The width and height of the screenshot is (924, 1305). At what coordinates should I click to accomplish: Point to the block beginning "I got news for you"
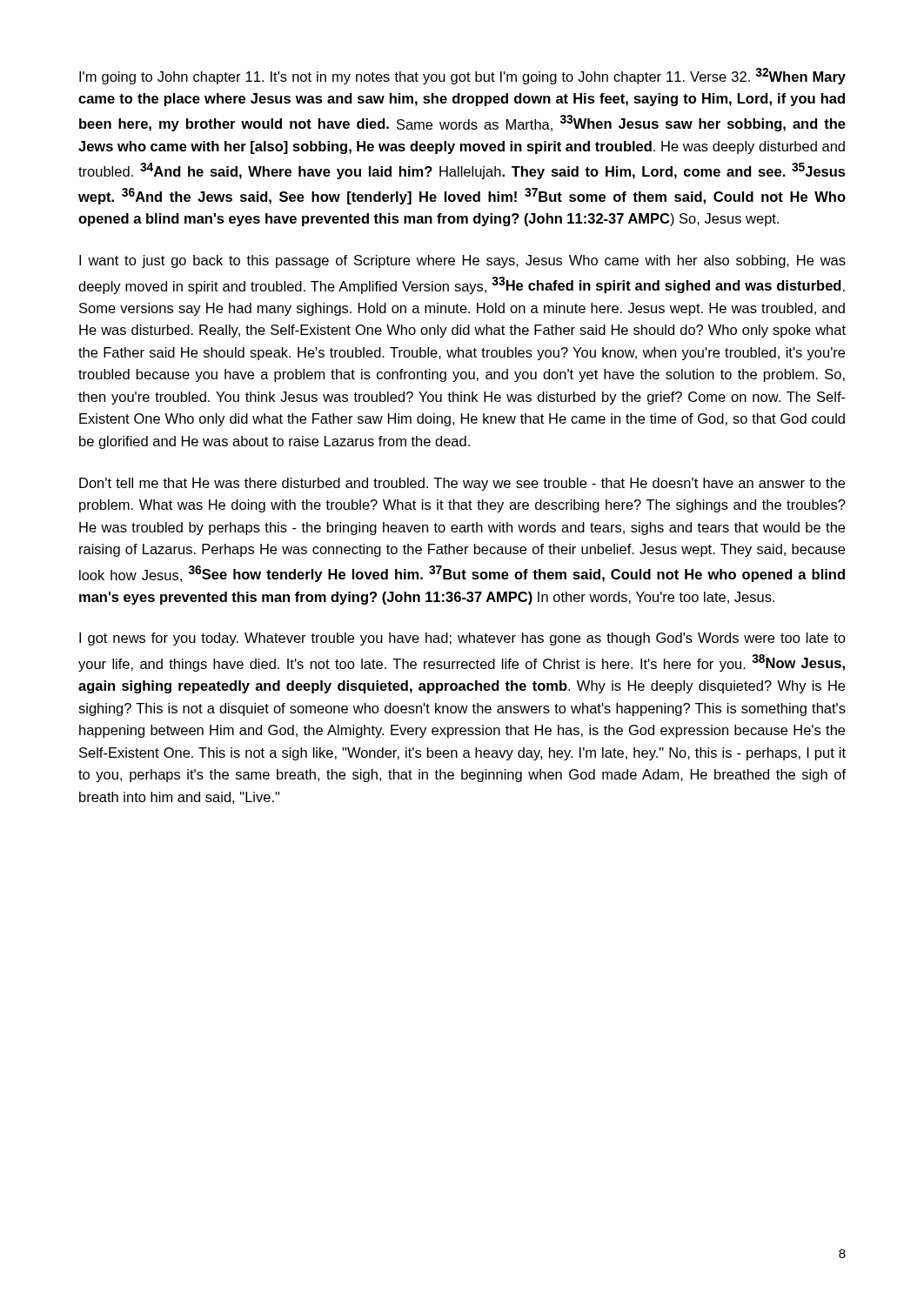(x=462, y=717)
